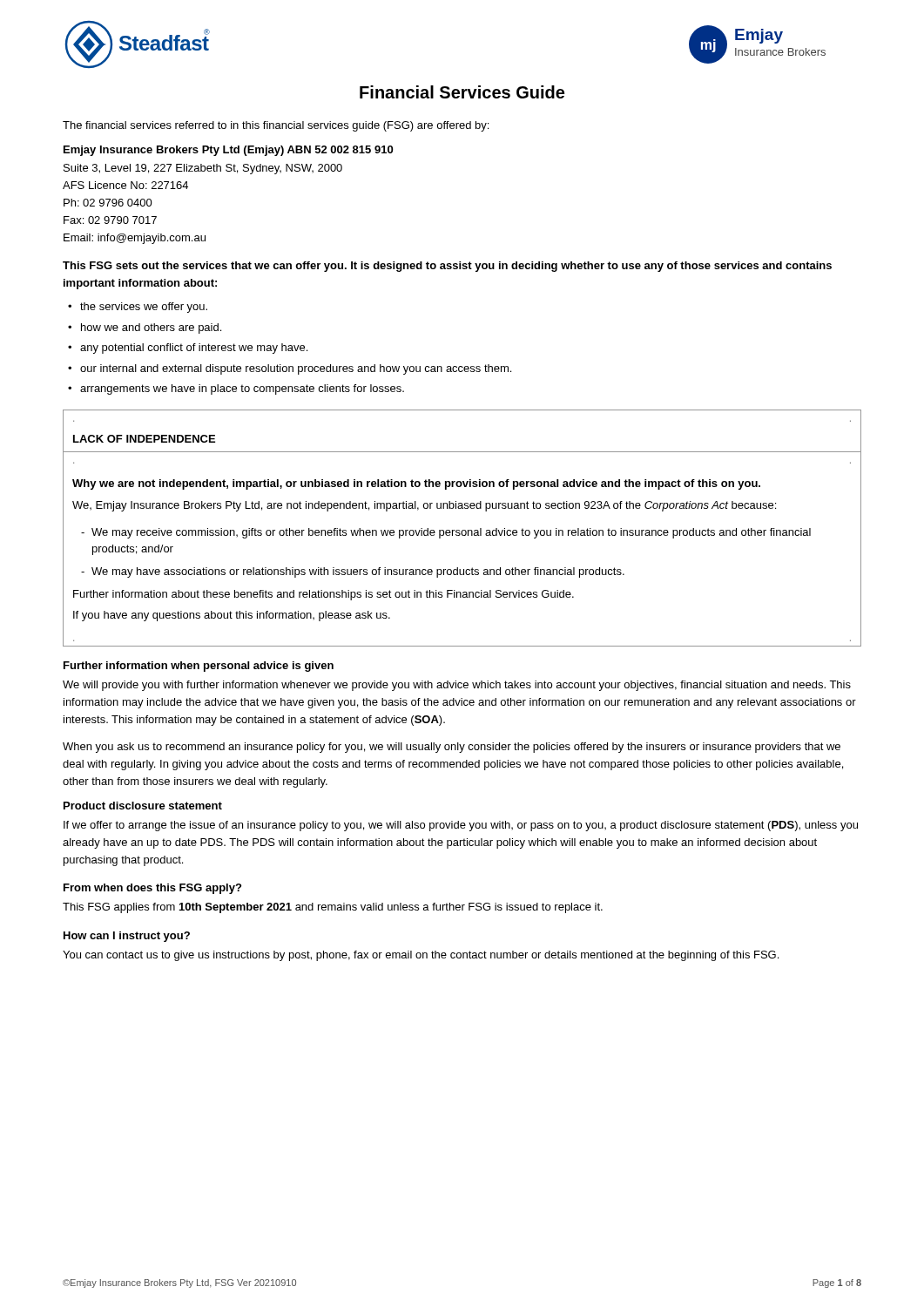The height and width of the screenshot is (1307, 924).
Task: Locate the text block with the text "We, Emjay Insurance"
Action: [x=425, y=505]
